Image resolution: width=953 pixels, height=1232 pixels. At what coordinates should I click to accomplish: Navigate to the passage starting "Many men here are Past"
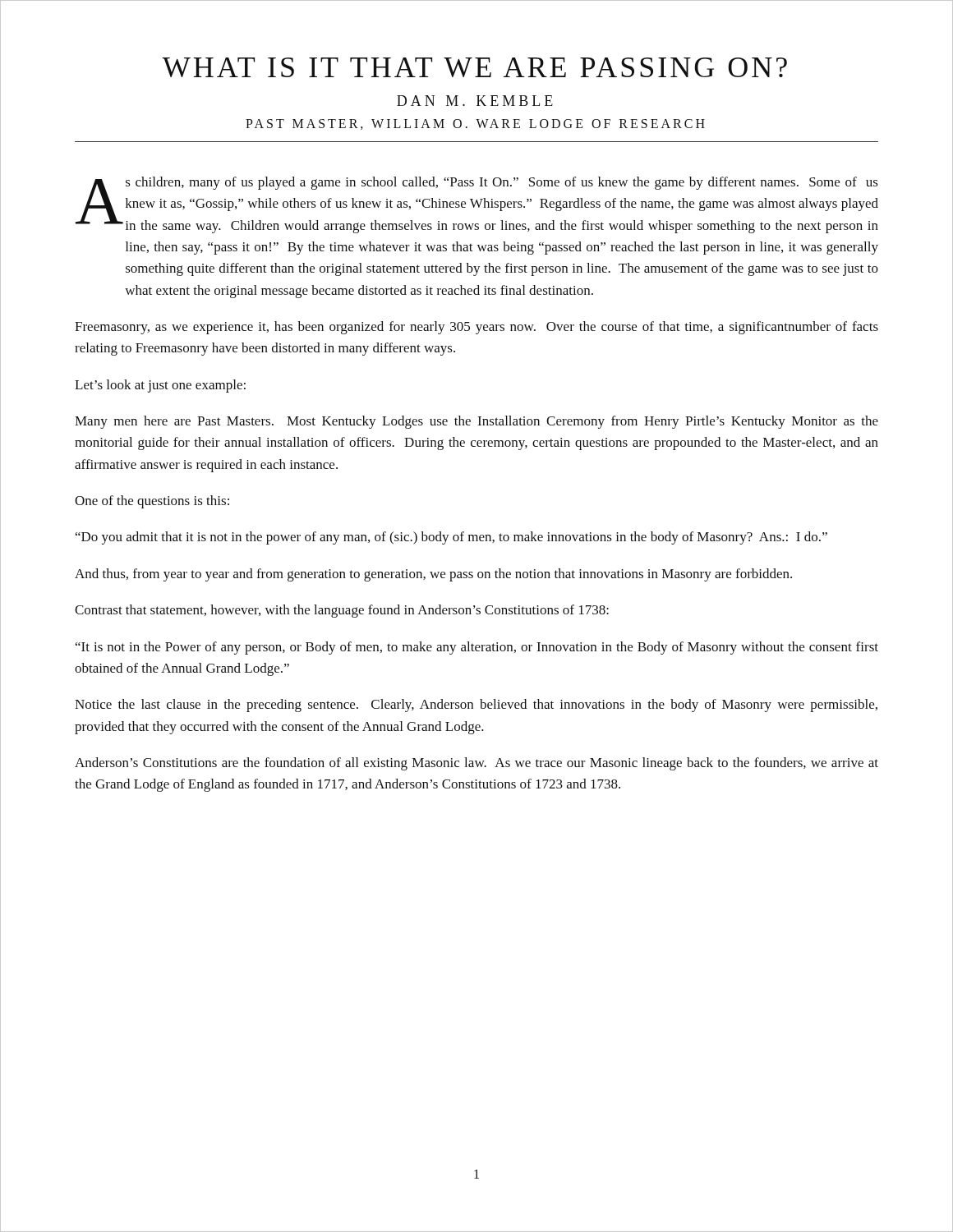click(x=476, y=443)
